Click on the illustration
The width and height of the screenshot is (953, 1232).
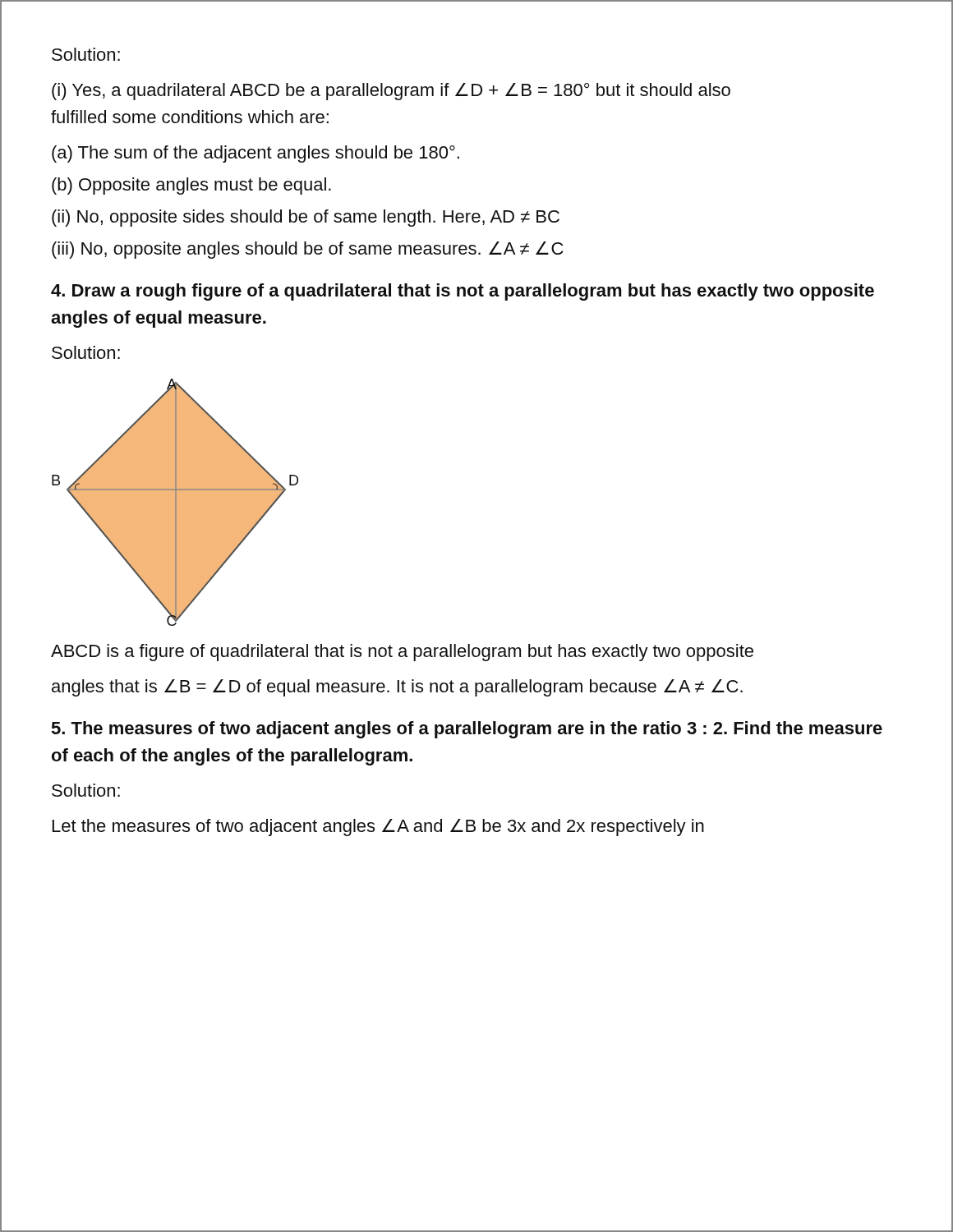pyautogui.click(x=176, y=502)
